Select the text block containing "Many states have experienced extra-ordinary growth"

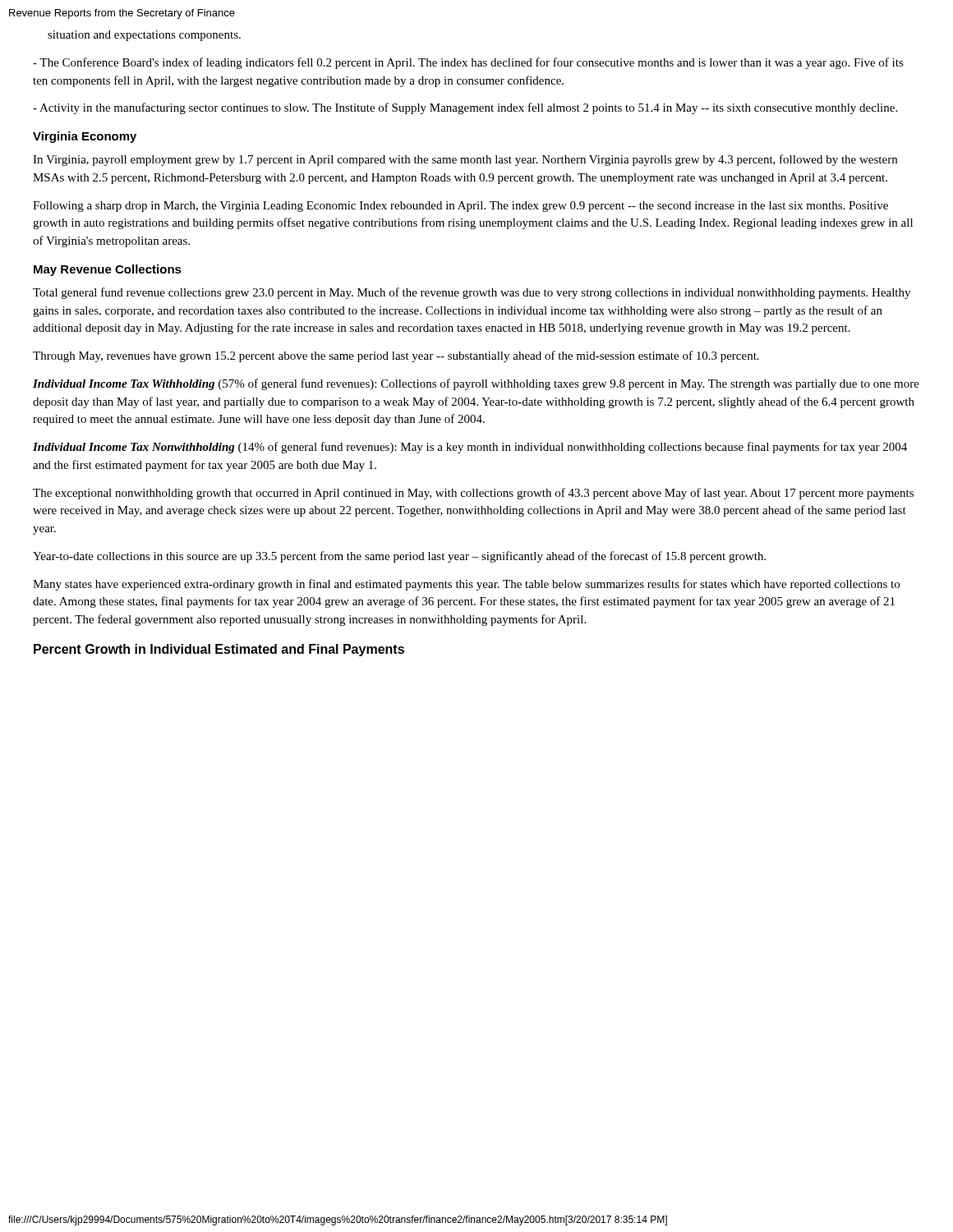[x=466, y=601]
